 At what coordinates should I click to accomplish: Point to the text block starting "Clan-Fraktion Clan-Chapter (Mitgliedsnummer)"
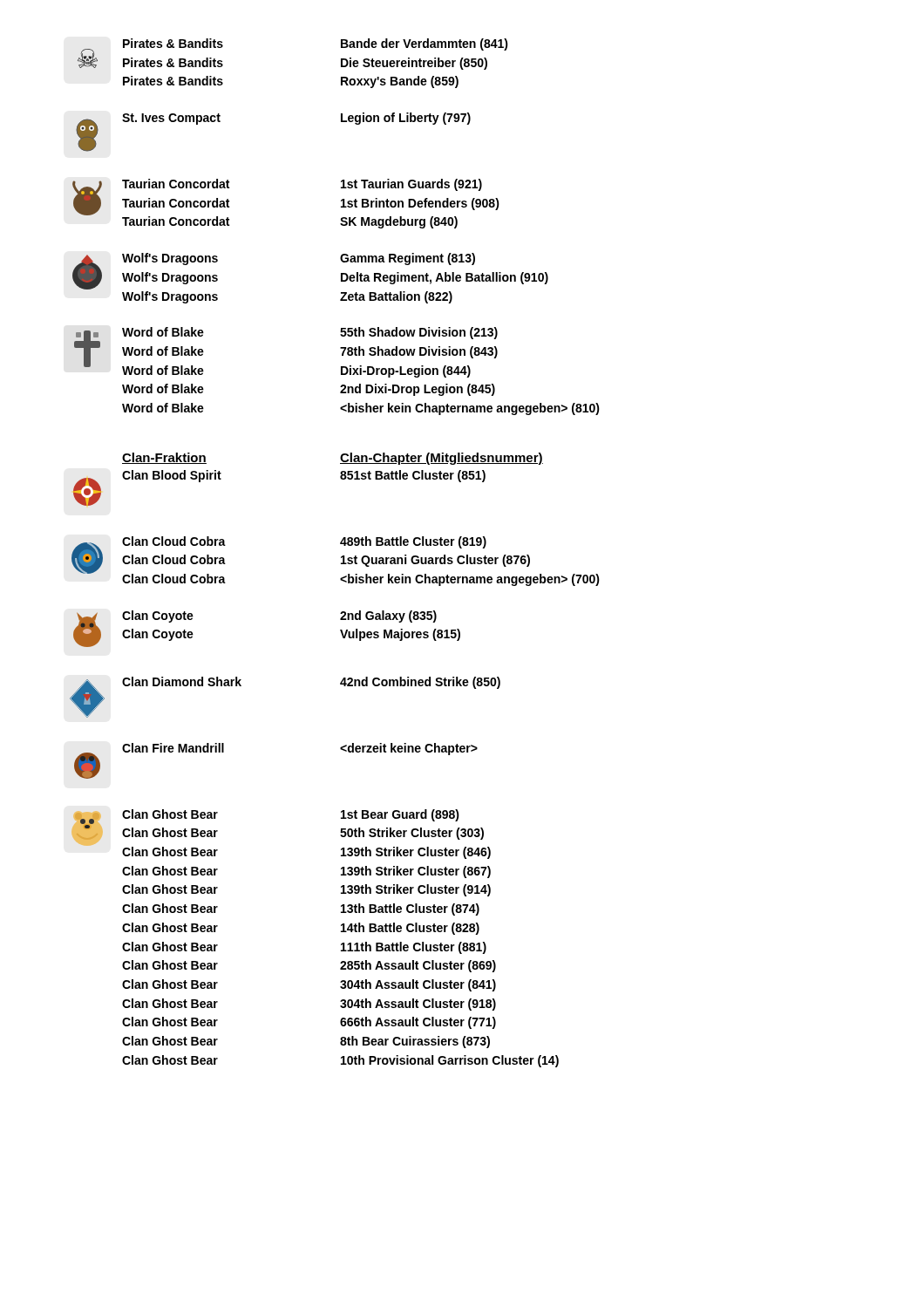[497, 457]
